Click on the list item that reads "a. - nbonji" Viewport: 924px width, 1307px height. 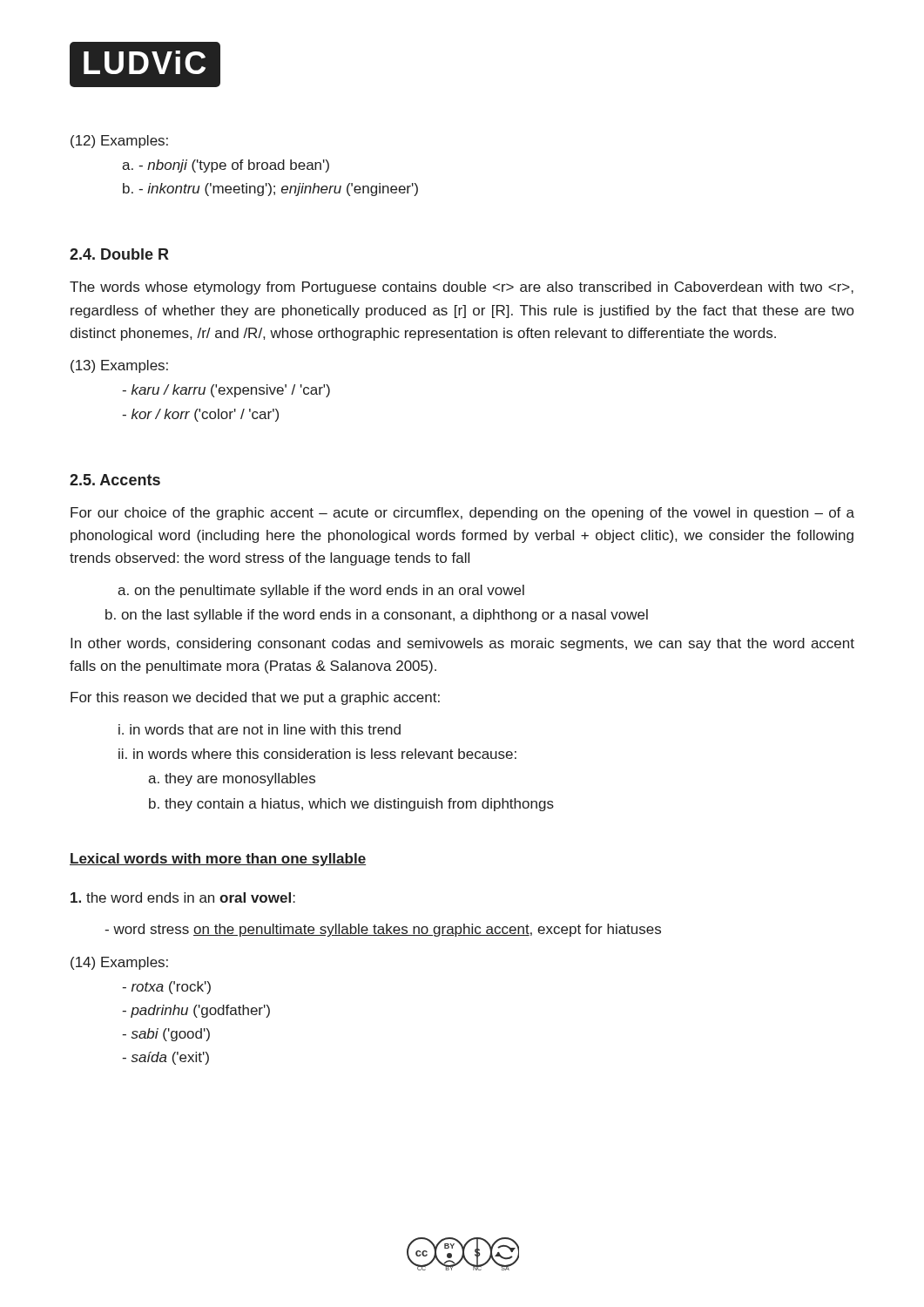(226, 165)
